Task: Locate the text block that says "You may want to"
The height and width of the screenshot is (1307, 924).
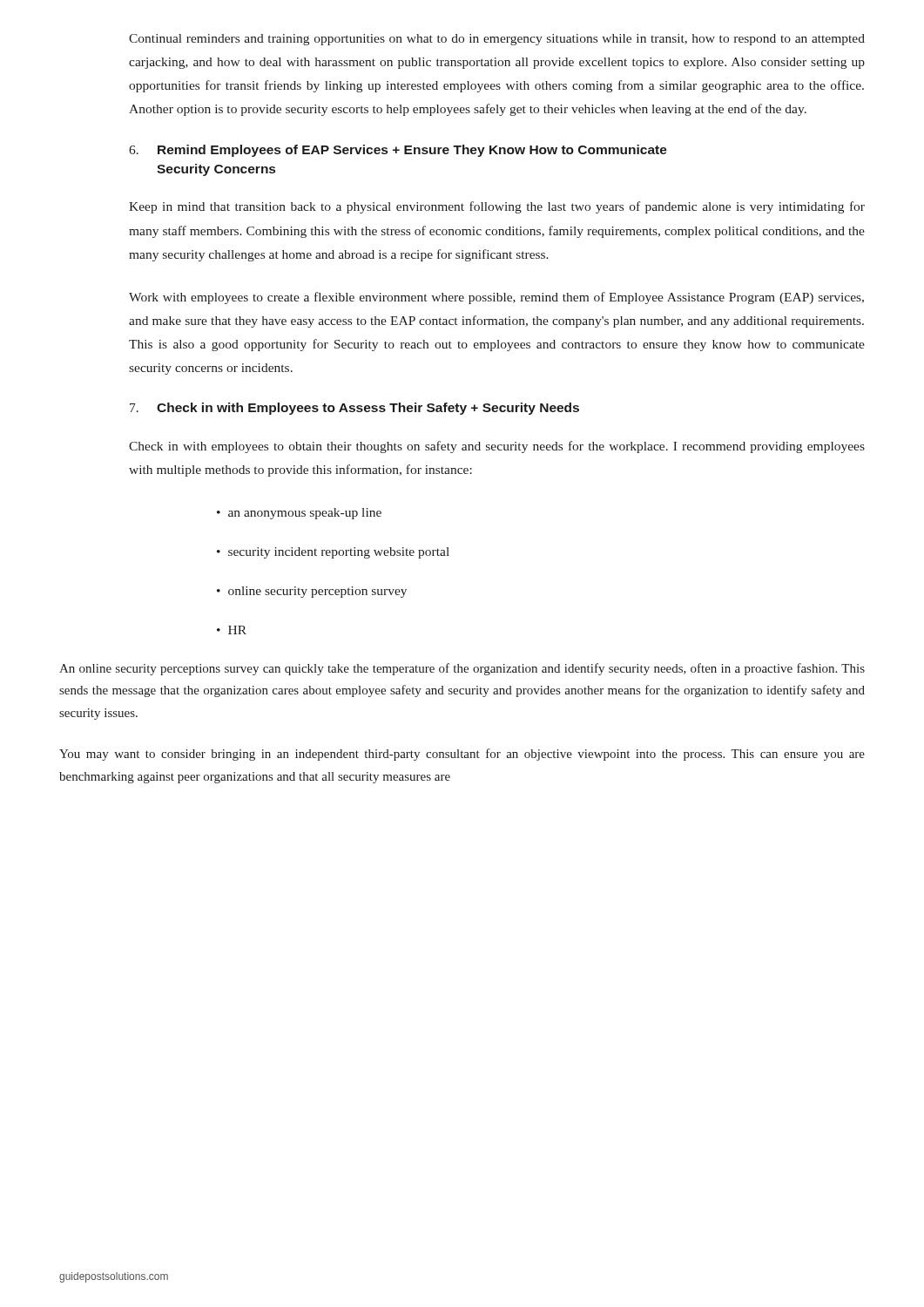Action: click(x=462, y=765)
